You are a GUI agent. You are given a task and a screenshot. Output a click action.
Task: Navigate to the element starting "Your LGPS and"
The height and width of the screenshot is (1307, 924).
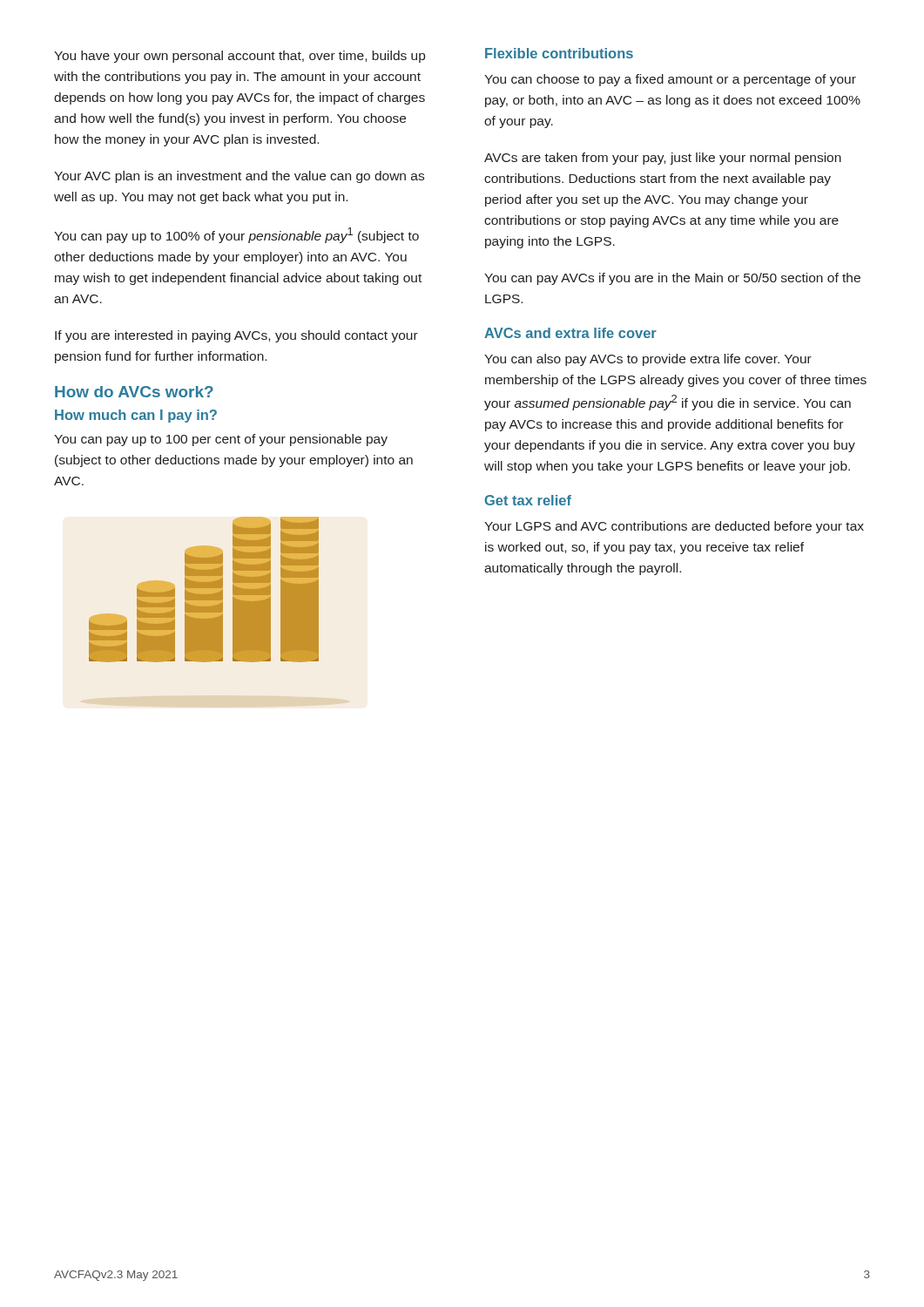click(674, 547)
